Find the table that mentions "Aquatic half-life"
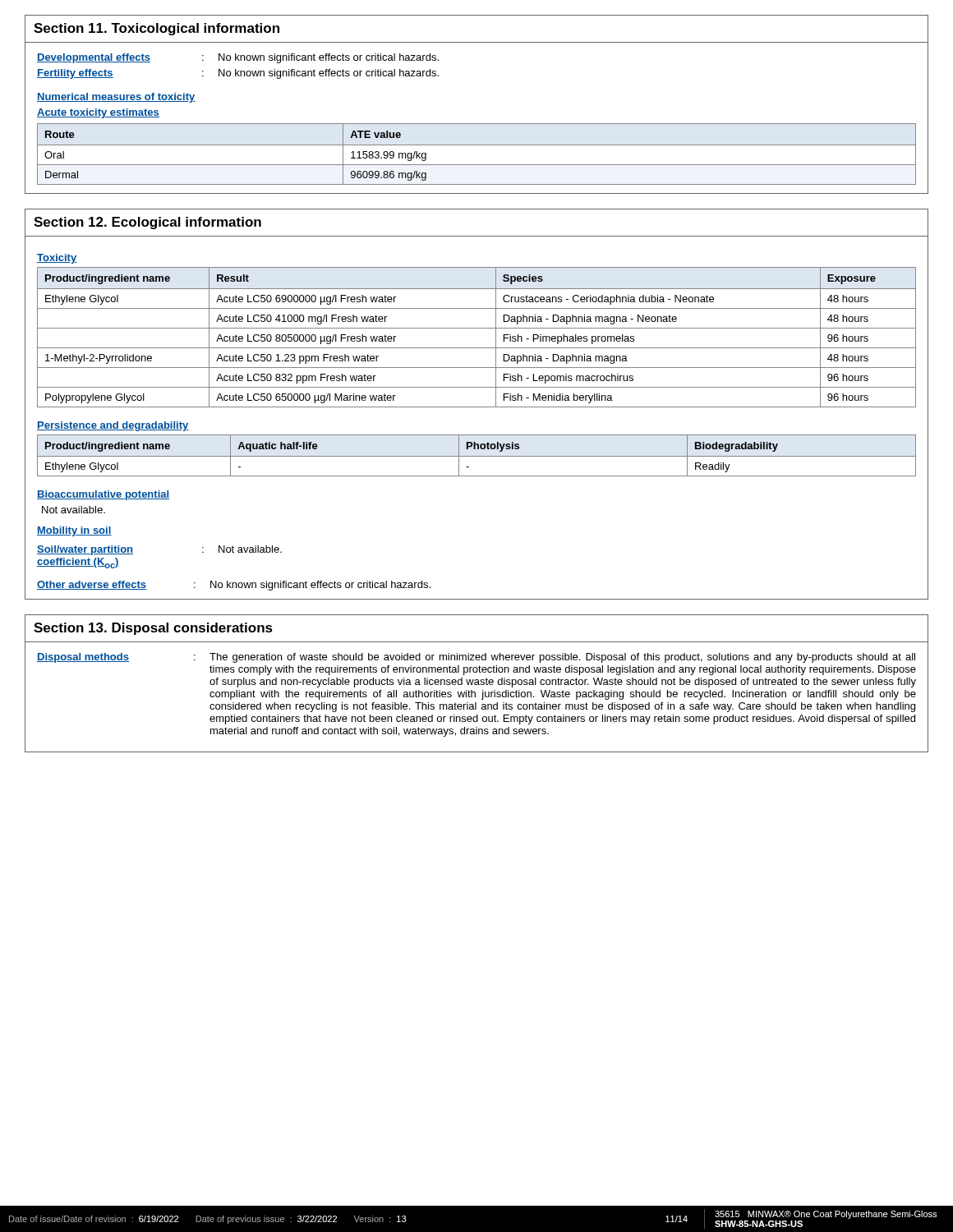 click(x=476, y=455)
